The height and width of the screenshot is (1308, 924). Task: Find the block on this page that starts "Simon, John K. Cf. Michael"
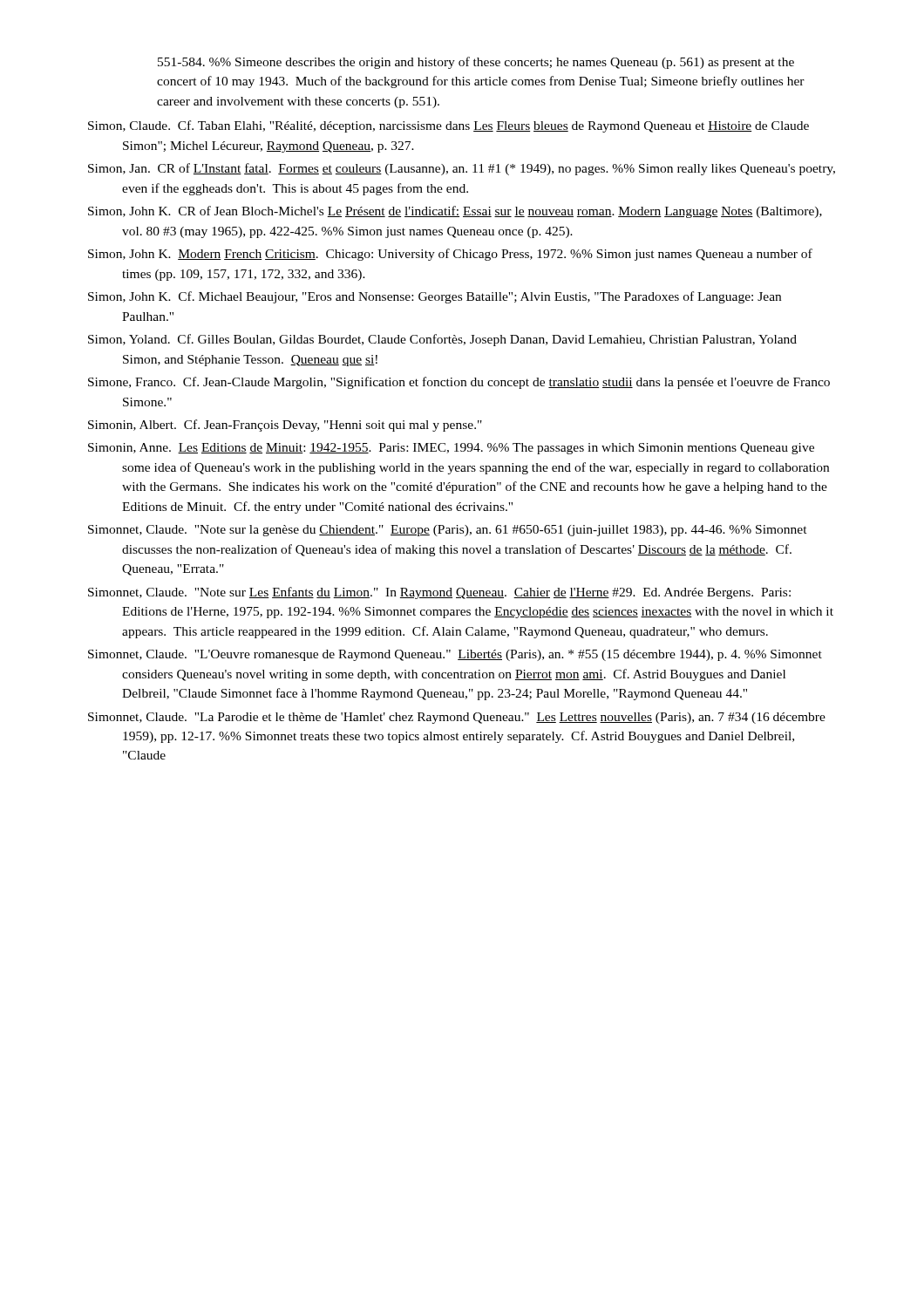(434, 306)
